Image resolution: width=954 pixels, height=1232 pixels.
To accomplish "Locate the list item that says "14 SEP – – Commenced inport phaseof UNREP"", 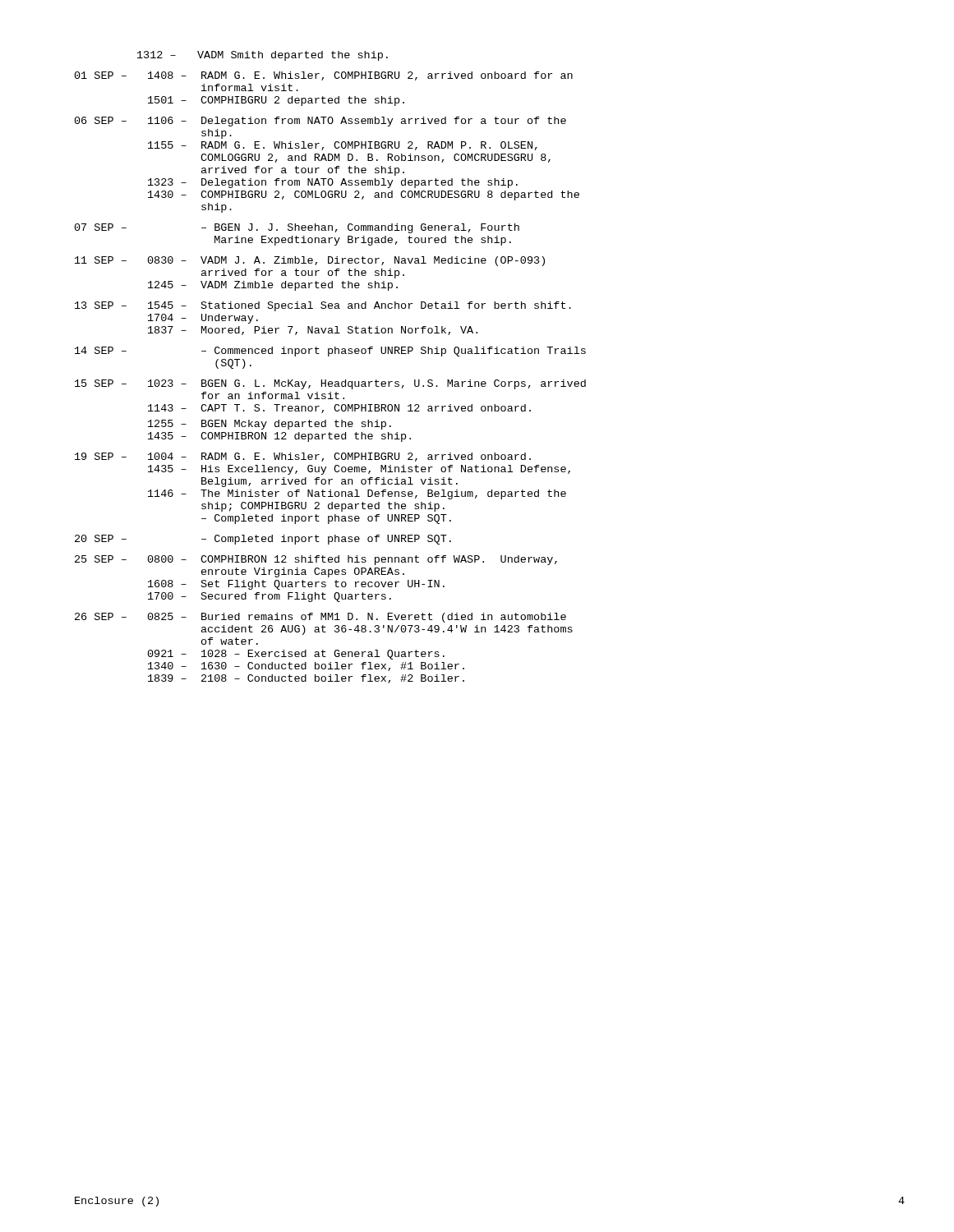I will [x=489, y=357].
